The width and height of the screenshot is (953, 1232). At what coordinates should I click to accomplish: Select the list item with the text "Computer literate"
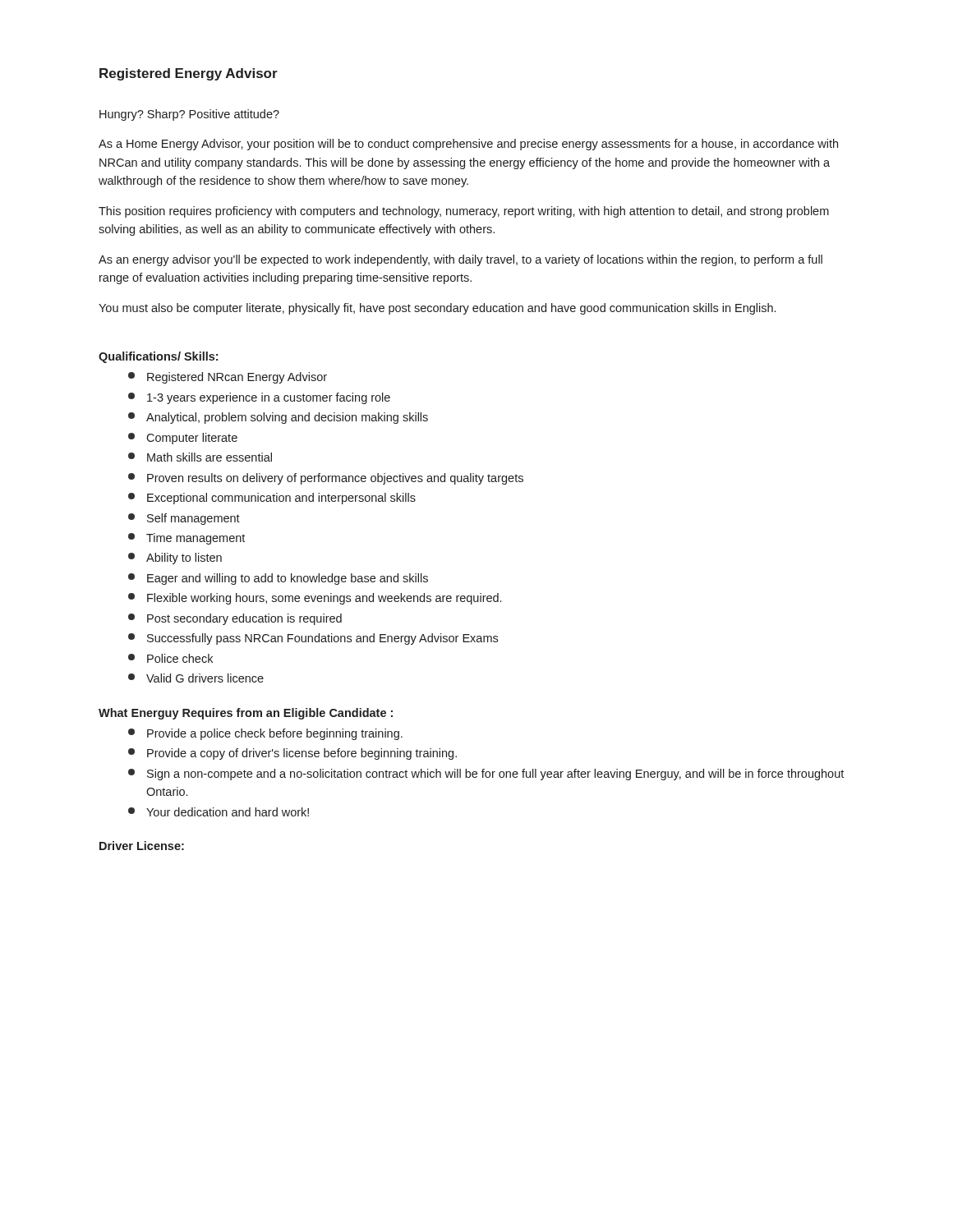[183, 439]
